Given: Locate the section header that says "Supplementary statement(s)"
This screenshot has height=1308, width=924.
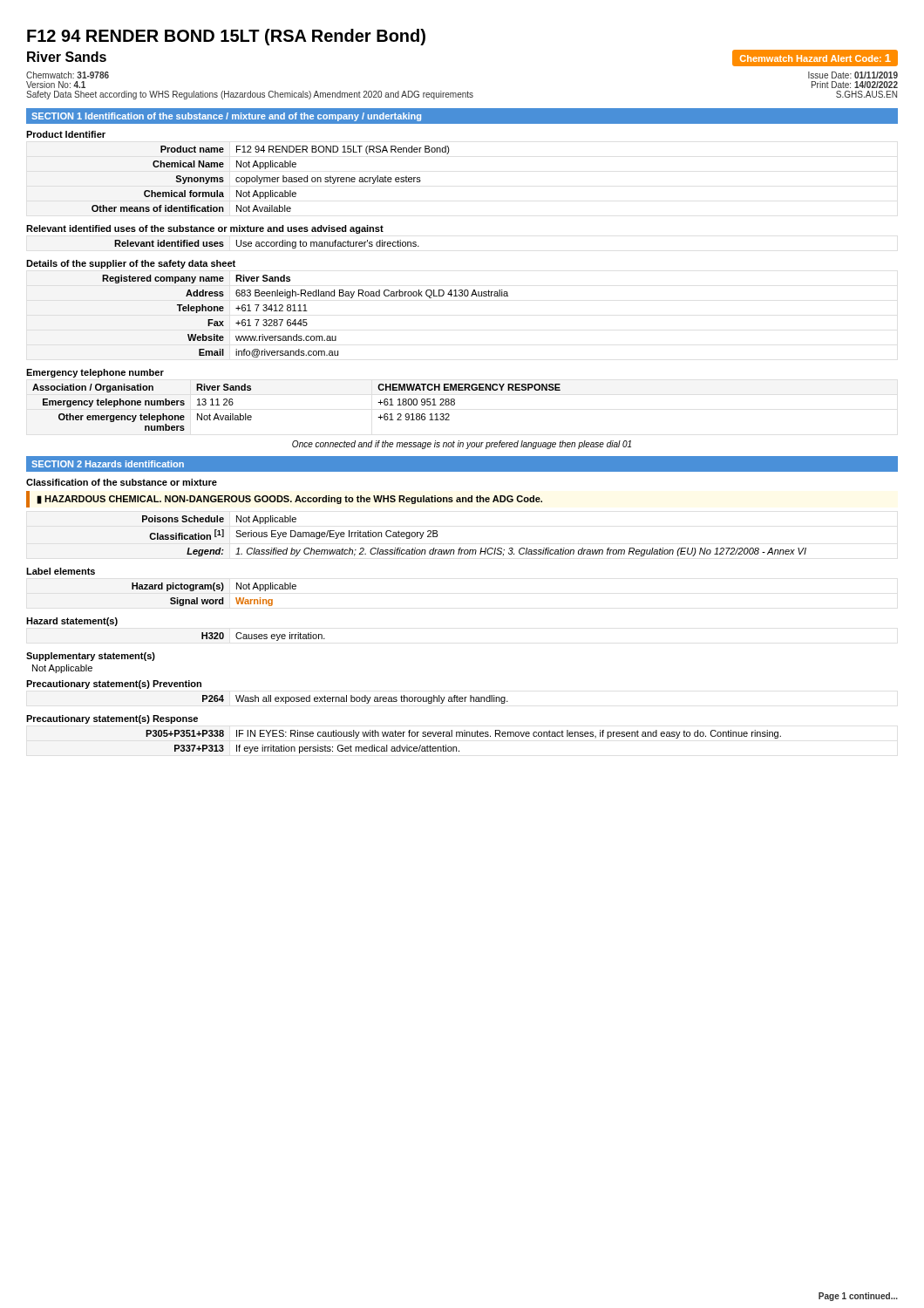Looking at the screenshot, I should click(91, 655).
